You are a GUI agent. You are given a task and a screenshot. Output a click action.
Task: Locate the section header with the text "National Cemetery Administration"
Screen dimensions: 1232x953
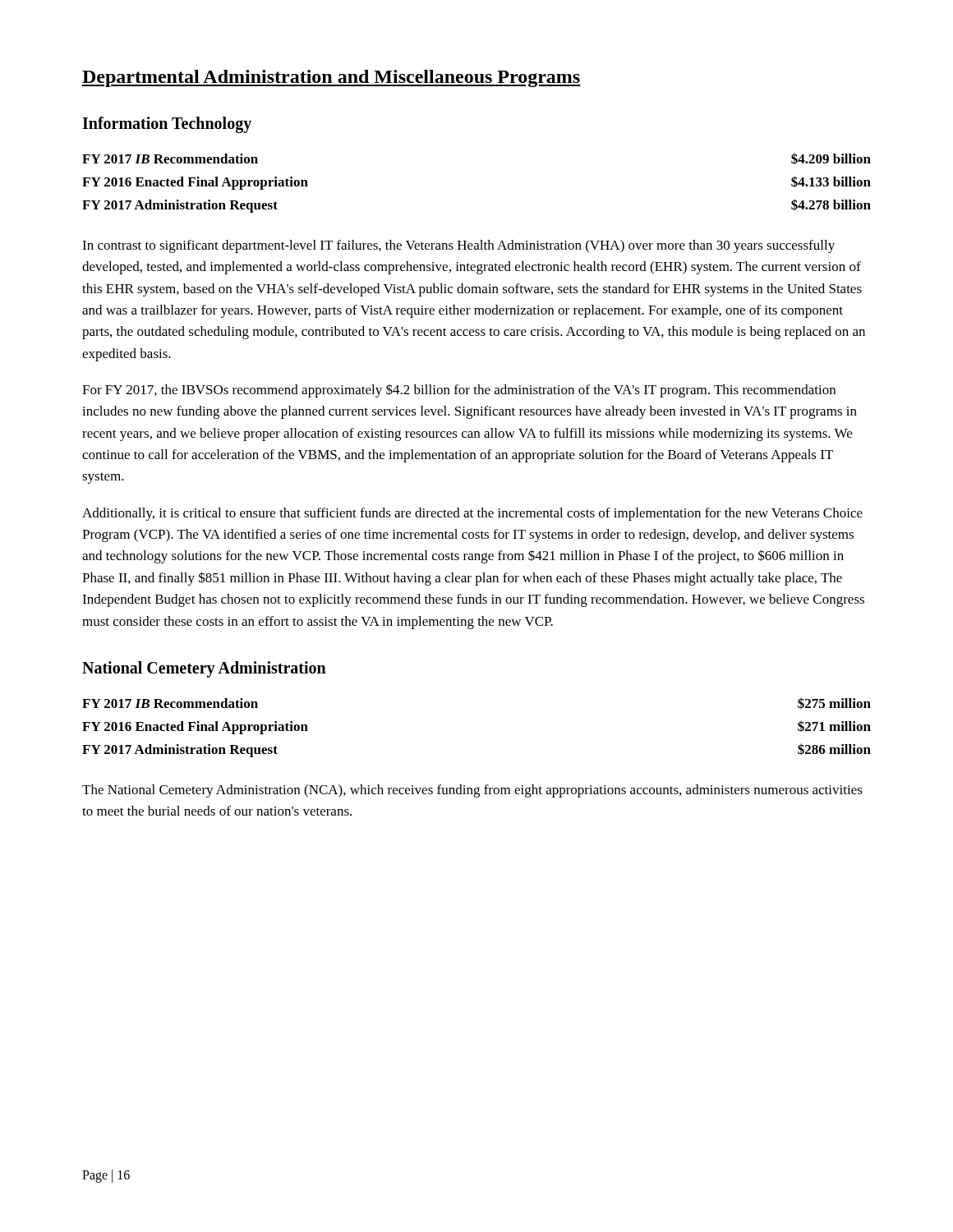[x=204, y=668]
